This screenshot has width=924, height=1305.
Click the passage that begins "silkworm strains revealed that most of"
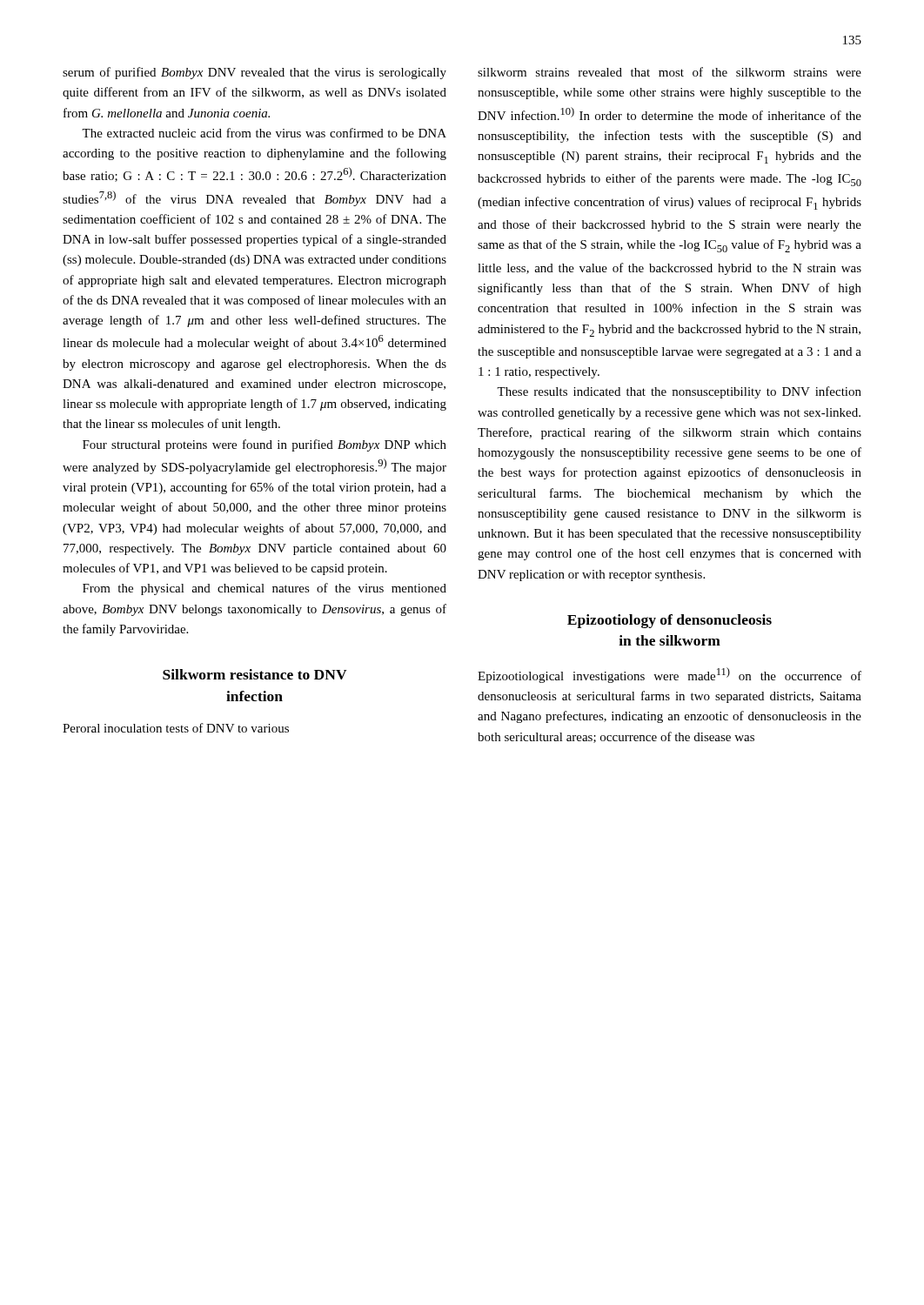coord(669,324)
